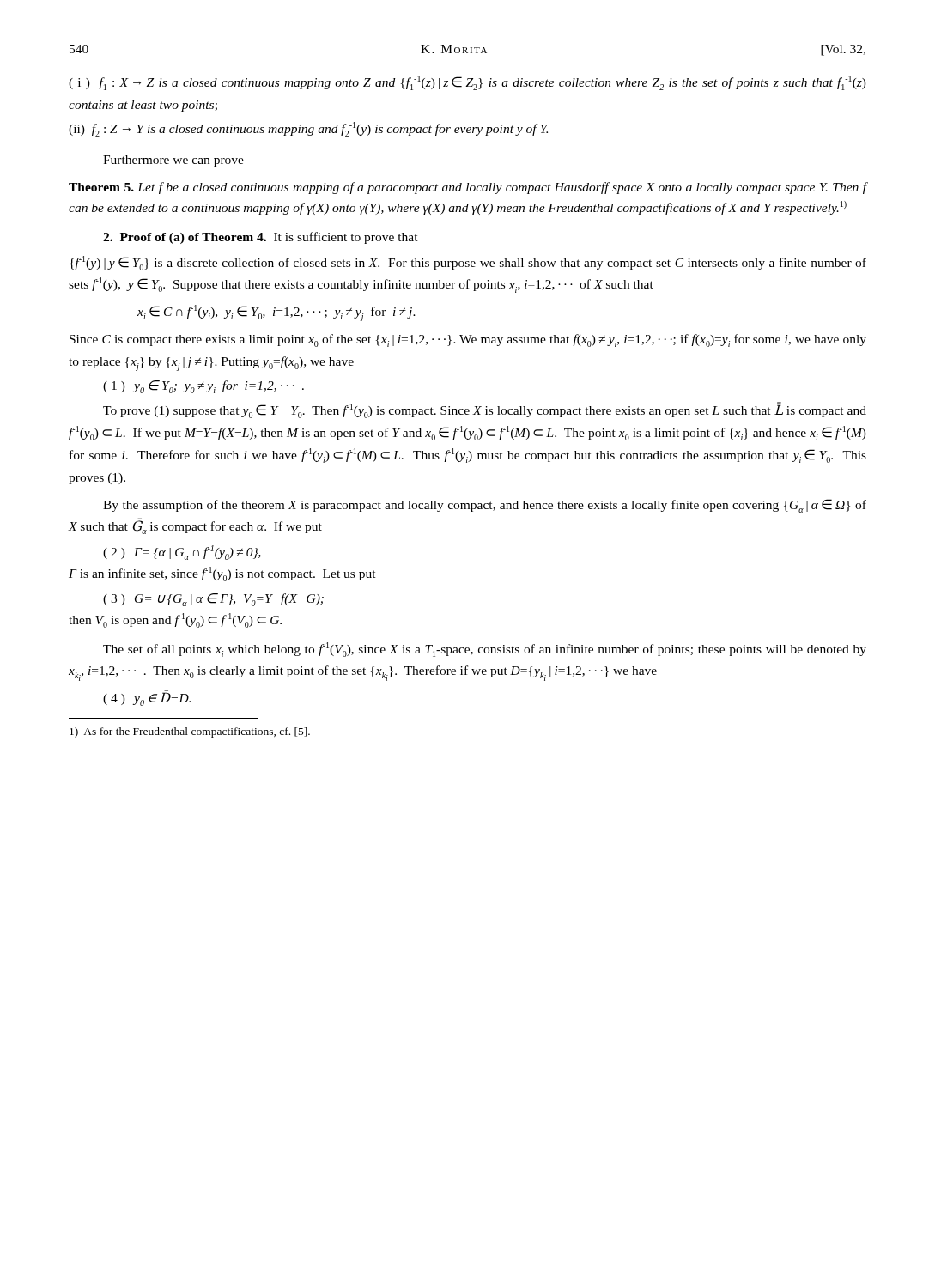This screenshot has width=935, height=1288.
Task: Select the text block with the text "By the assumption"
Action: (x=468, y=516)
